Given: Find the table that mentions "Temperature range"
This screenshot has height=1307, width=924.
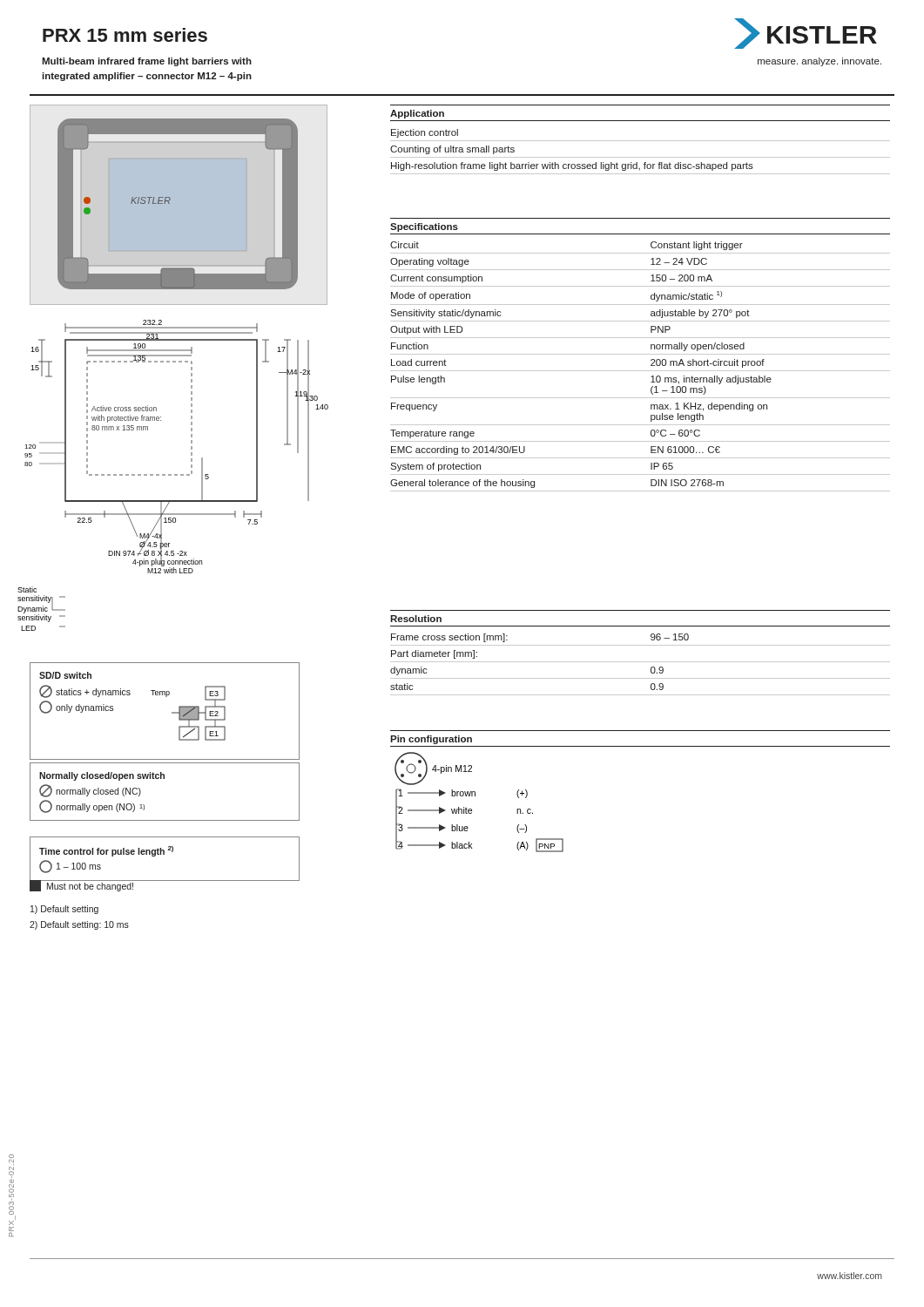Looking at the screenshot, I should [x=640, y=364].
